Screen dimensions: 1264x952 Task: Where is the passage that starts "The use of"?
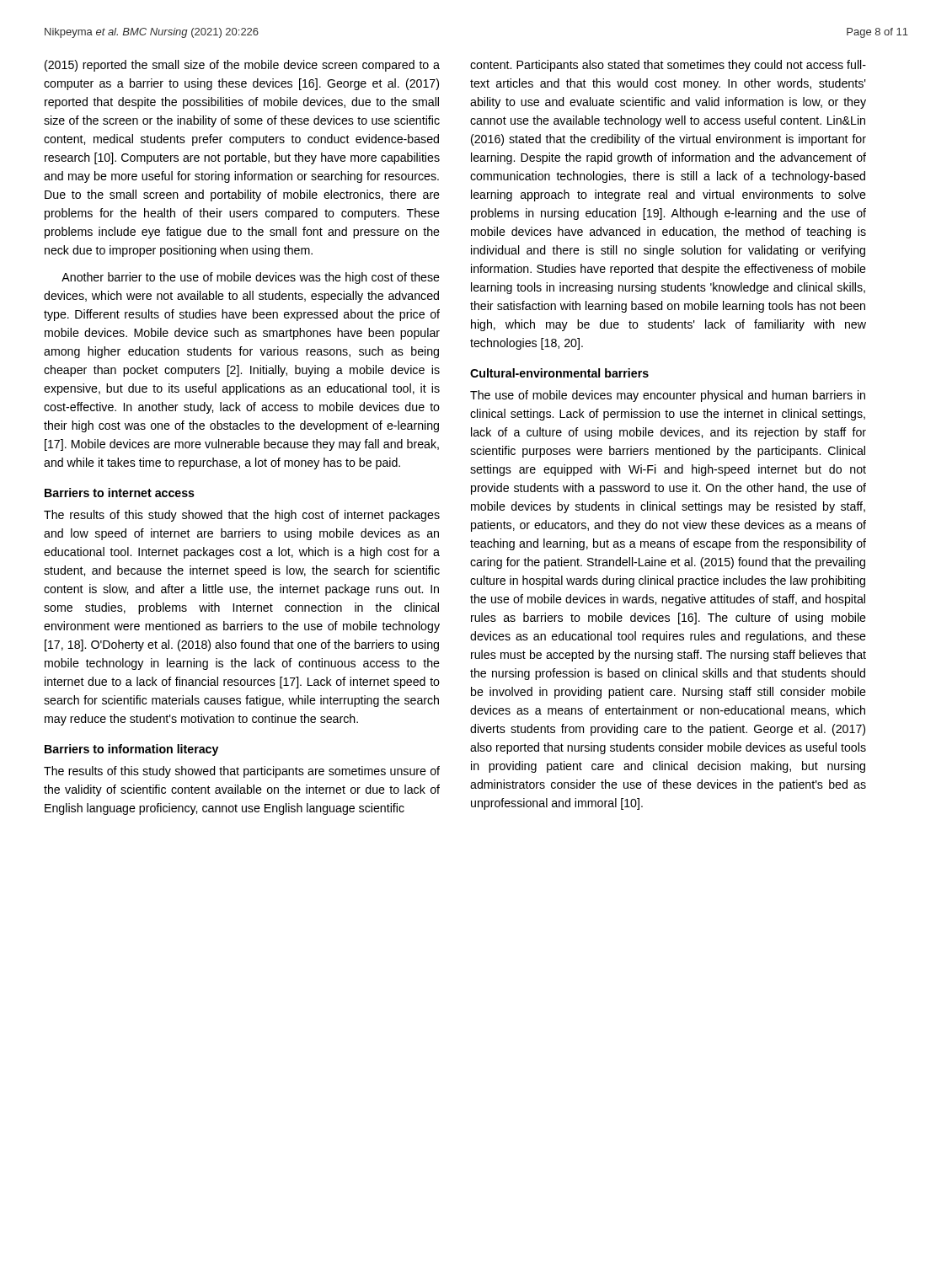click(668, 599)
